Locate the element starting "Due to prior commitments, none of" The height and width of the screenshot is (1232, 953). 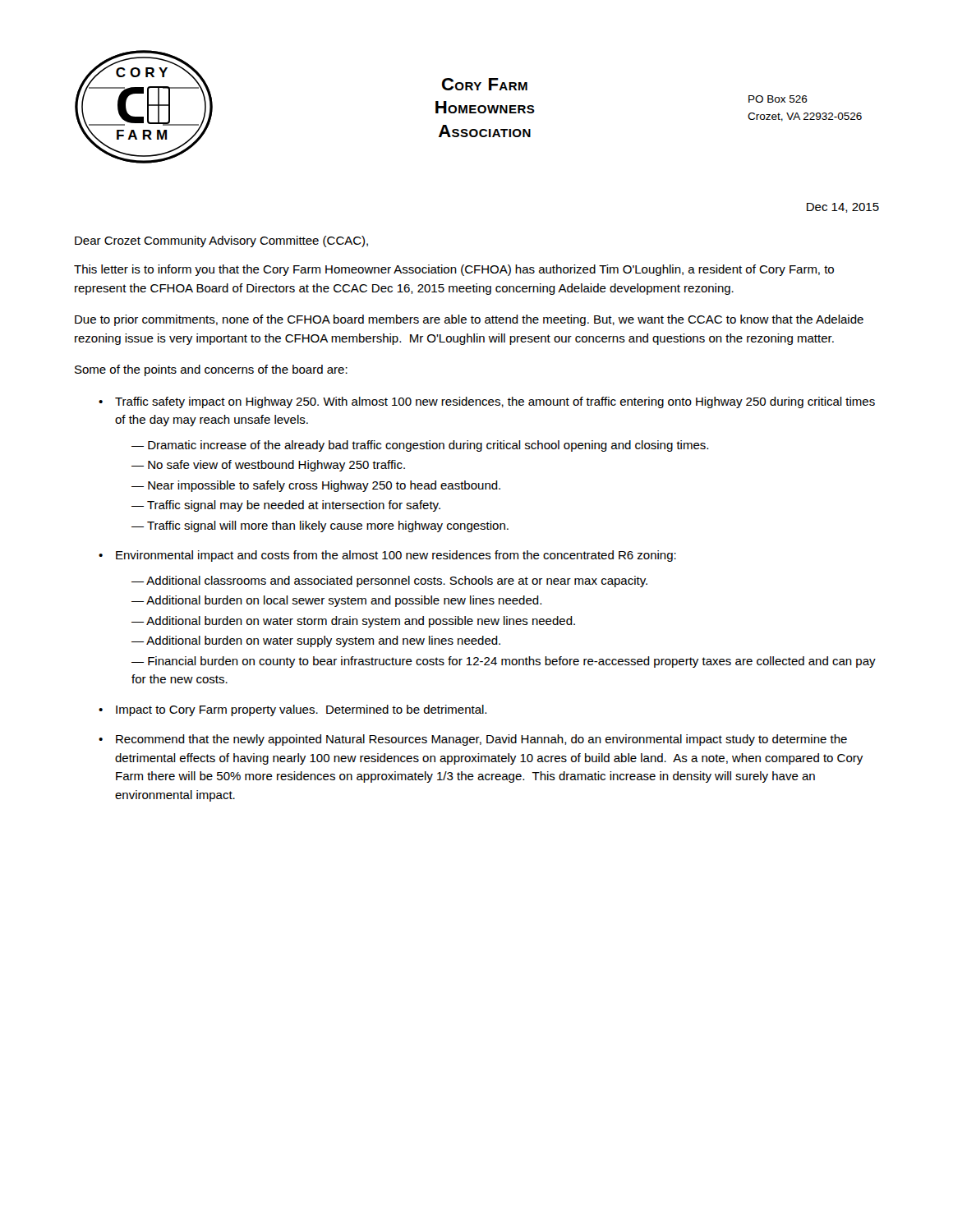point(469,328)
